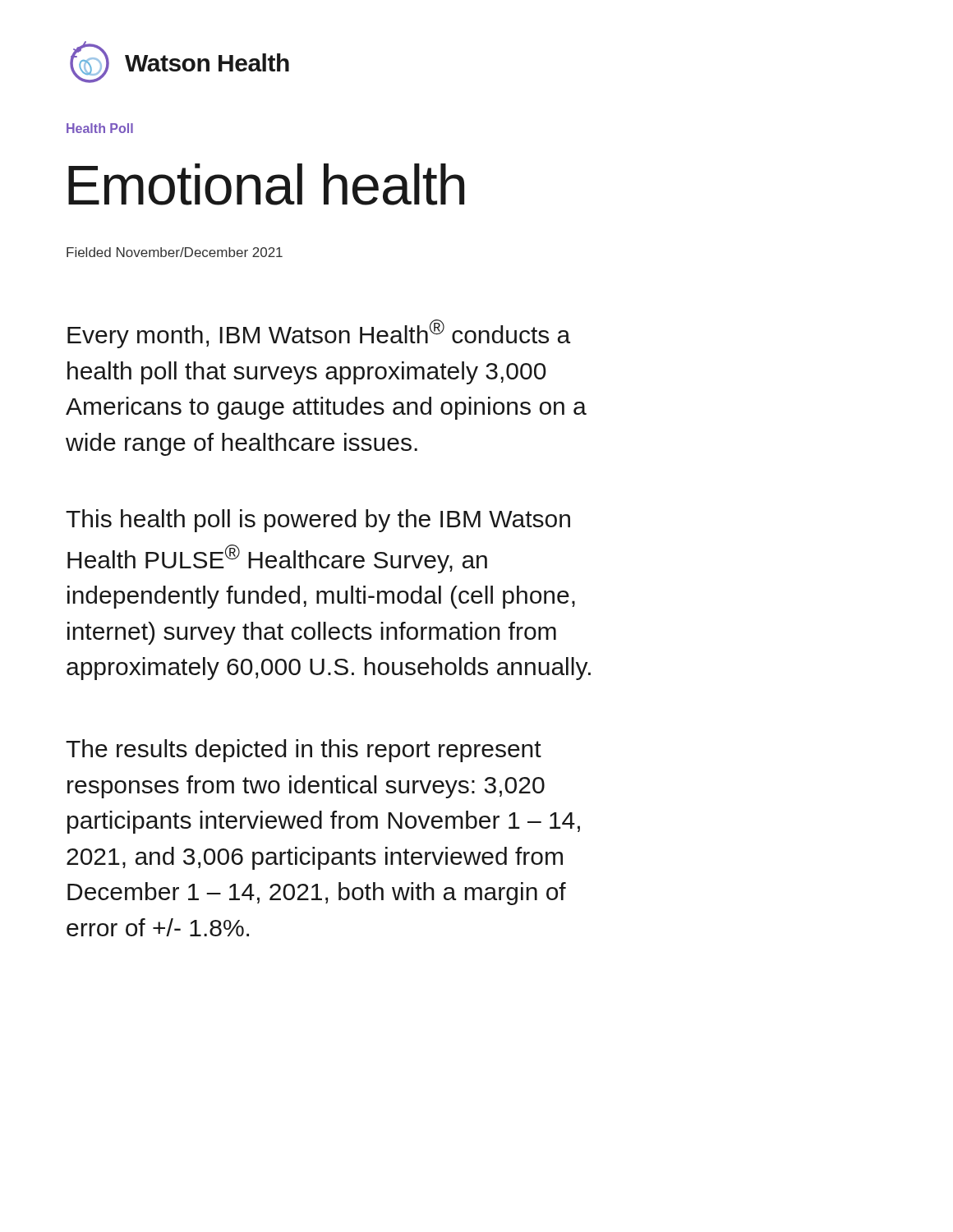Screen dimensions: 1232x953
Task: Where is the passage that starts "Every month, IBM Watson Health® conducts"?
Action: point(326,385)
